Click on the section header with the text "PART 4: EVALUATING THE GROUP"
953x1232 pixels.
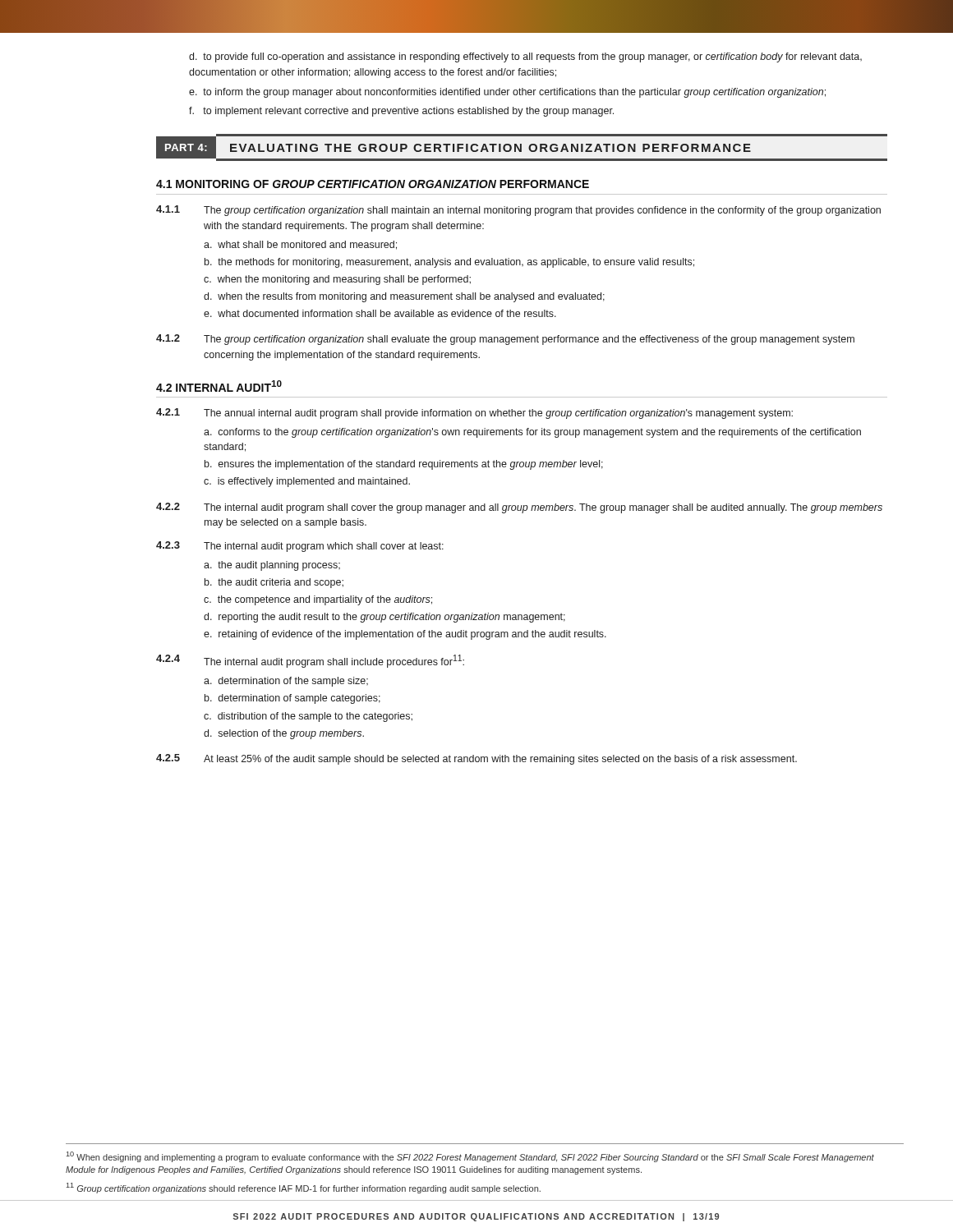pos(522,147)
